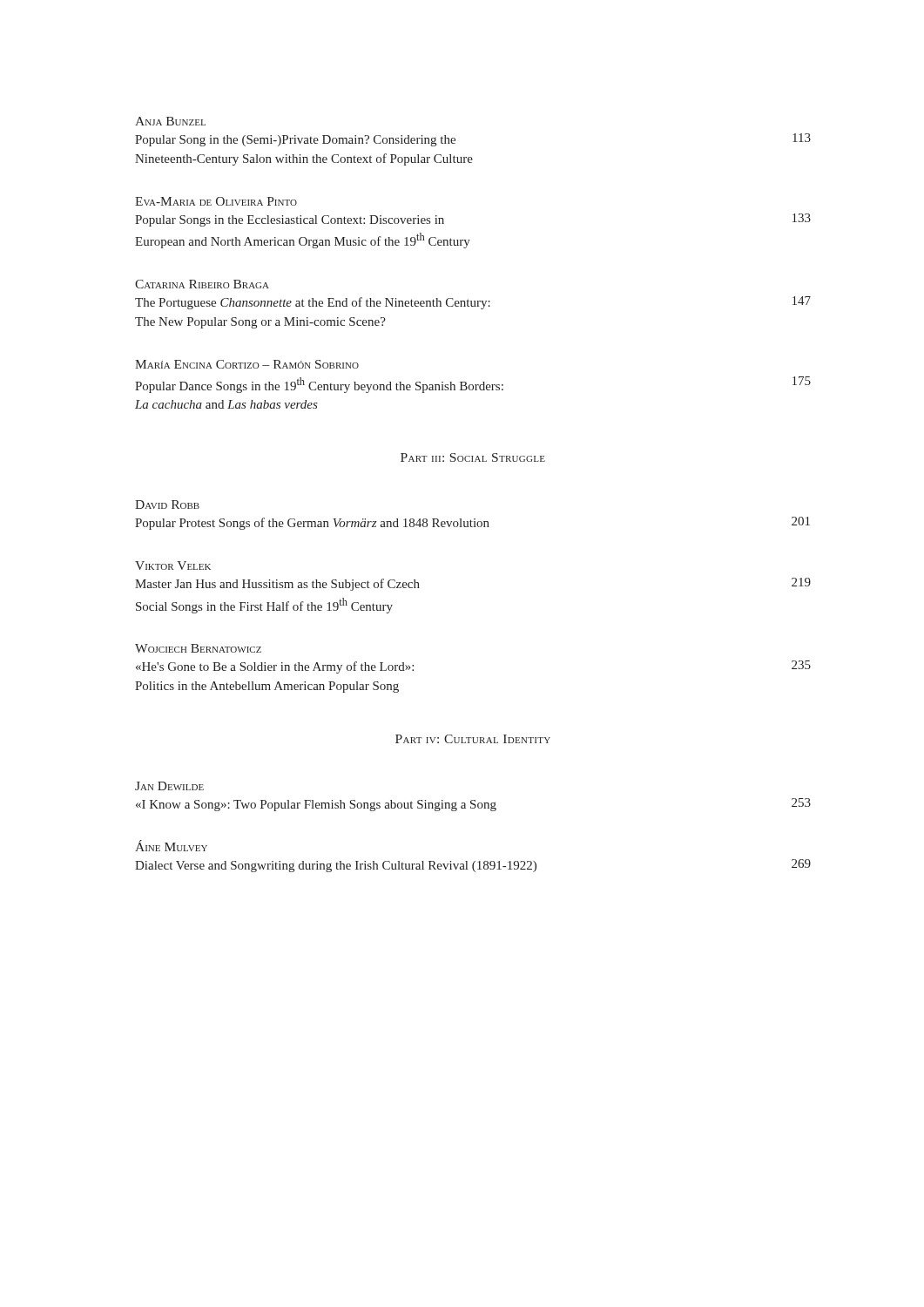
Task: Where is the passage that starts "María Encina Cortizo – Ramón Sobrino"?
Action: pos(473,385)
